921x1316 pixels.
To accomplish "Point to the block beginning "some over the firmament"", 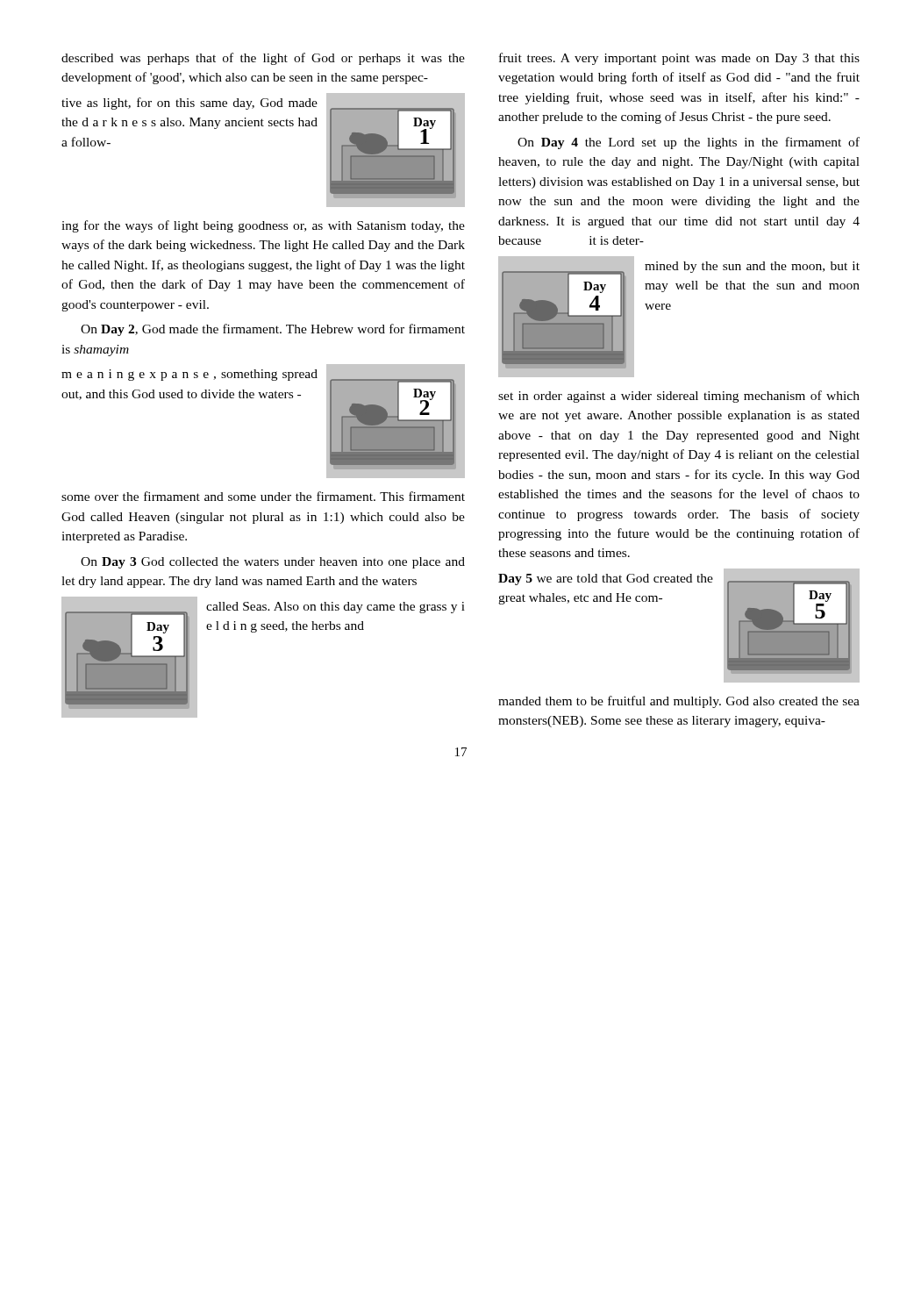I will [x=263, y=496].
